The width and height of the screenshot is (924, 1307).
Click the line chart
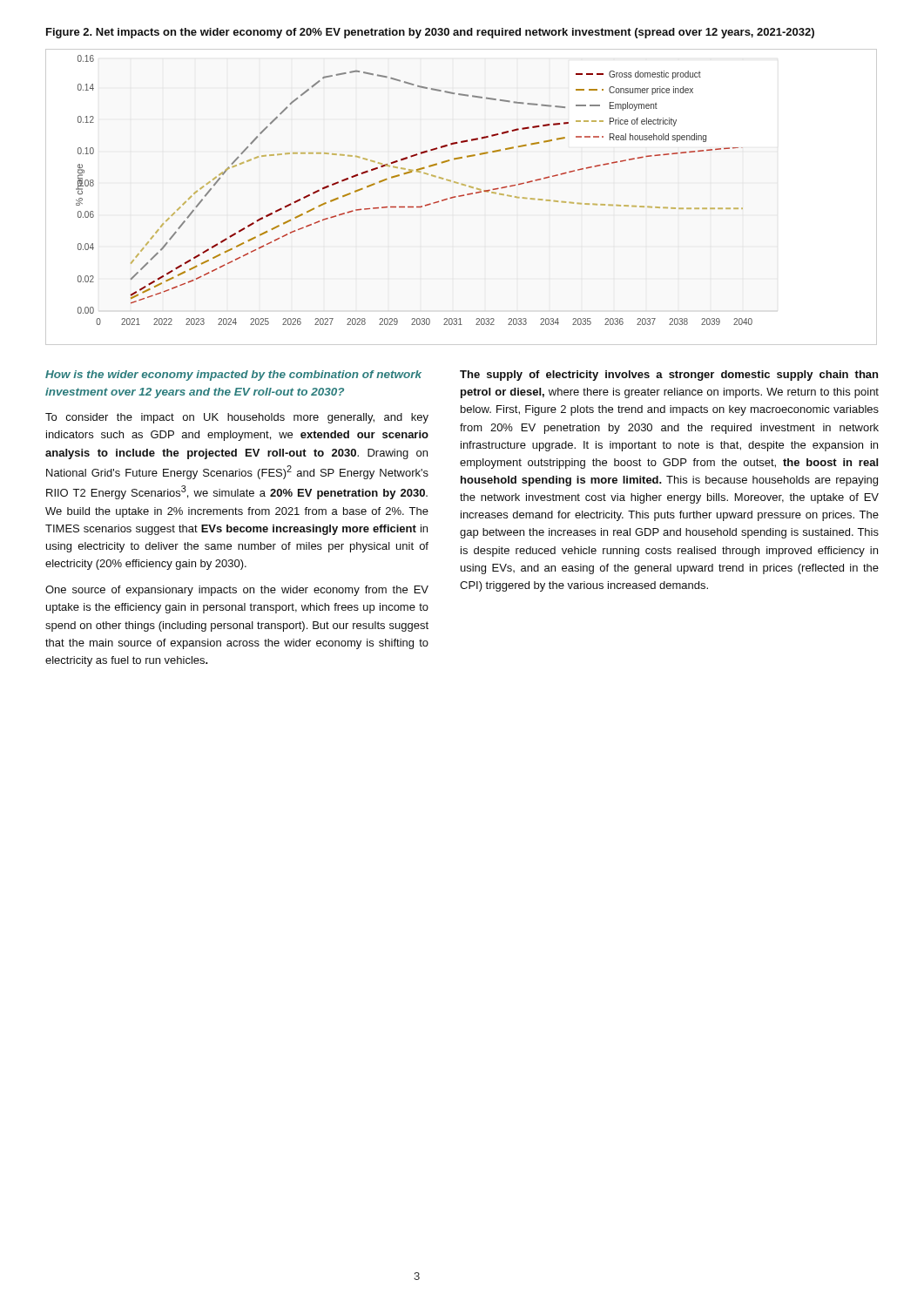tap(461, 197)
